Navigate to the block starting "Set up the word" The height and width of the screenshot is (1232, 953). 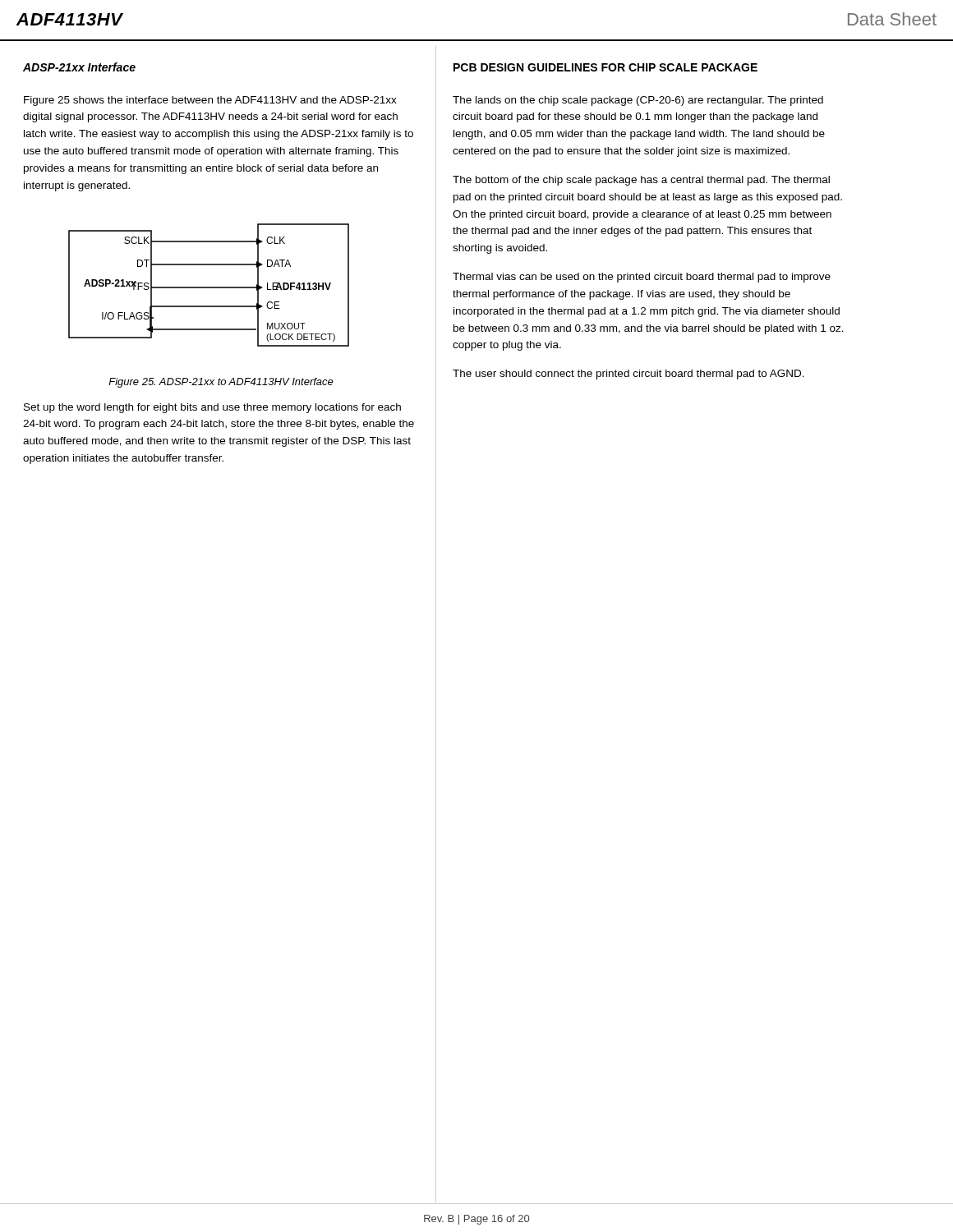click(x=221, y=433)
